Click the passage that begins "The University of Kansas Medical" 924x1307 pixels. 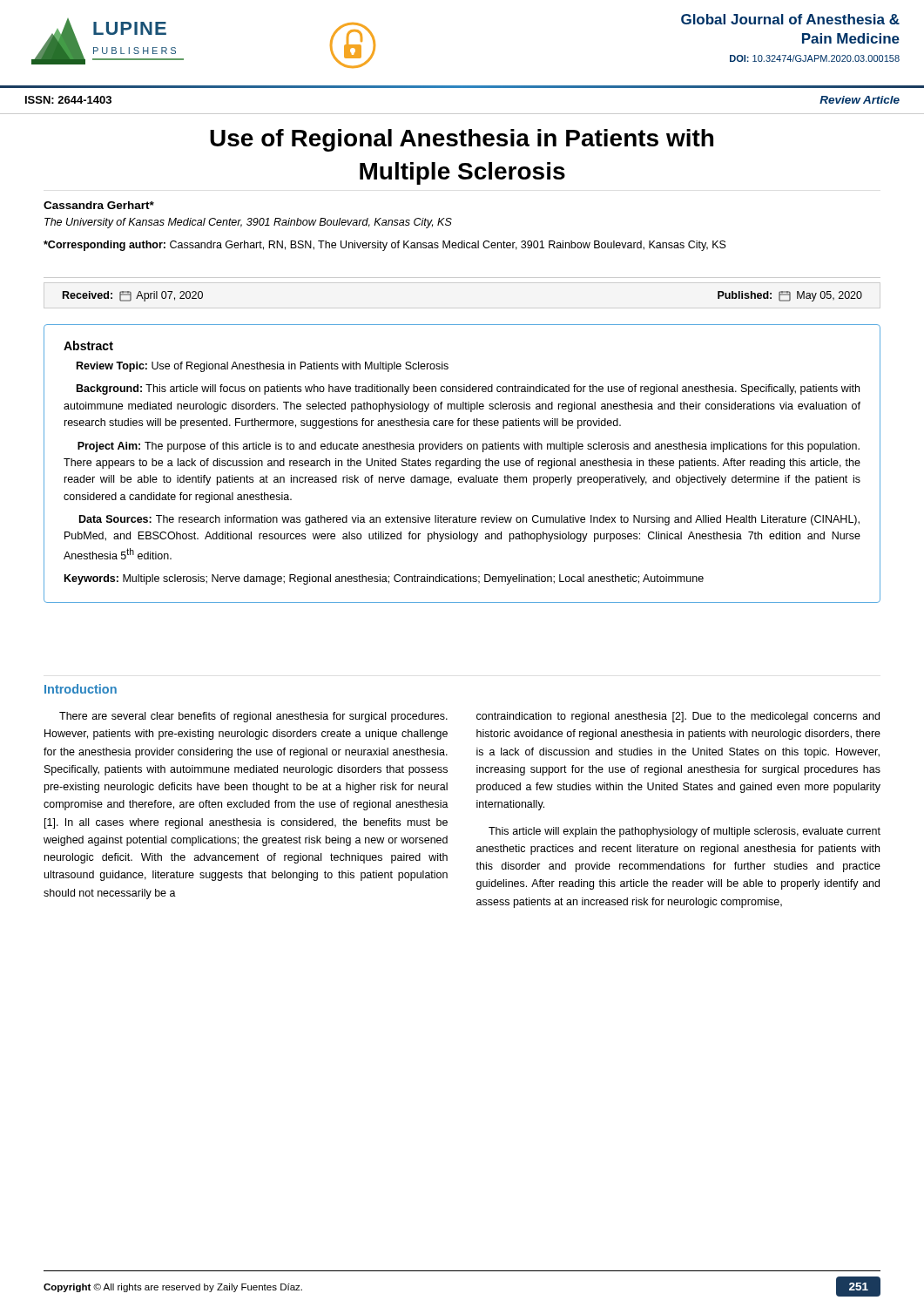[x=248, y=222]
